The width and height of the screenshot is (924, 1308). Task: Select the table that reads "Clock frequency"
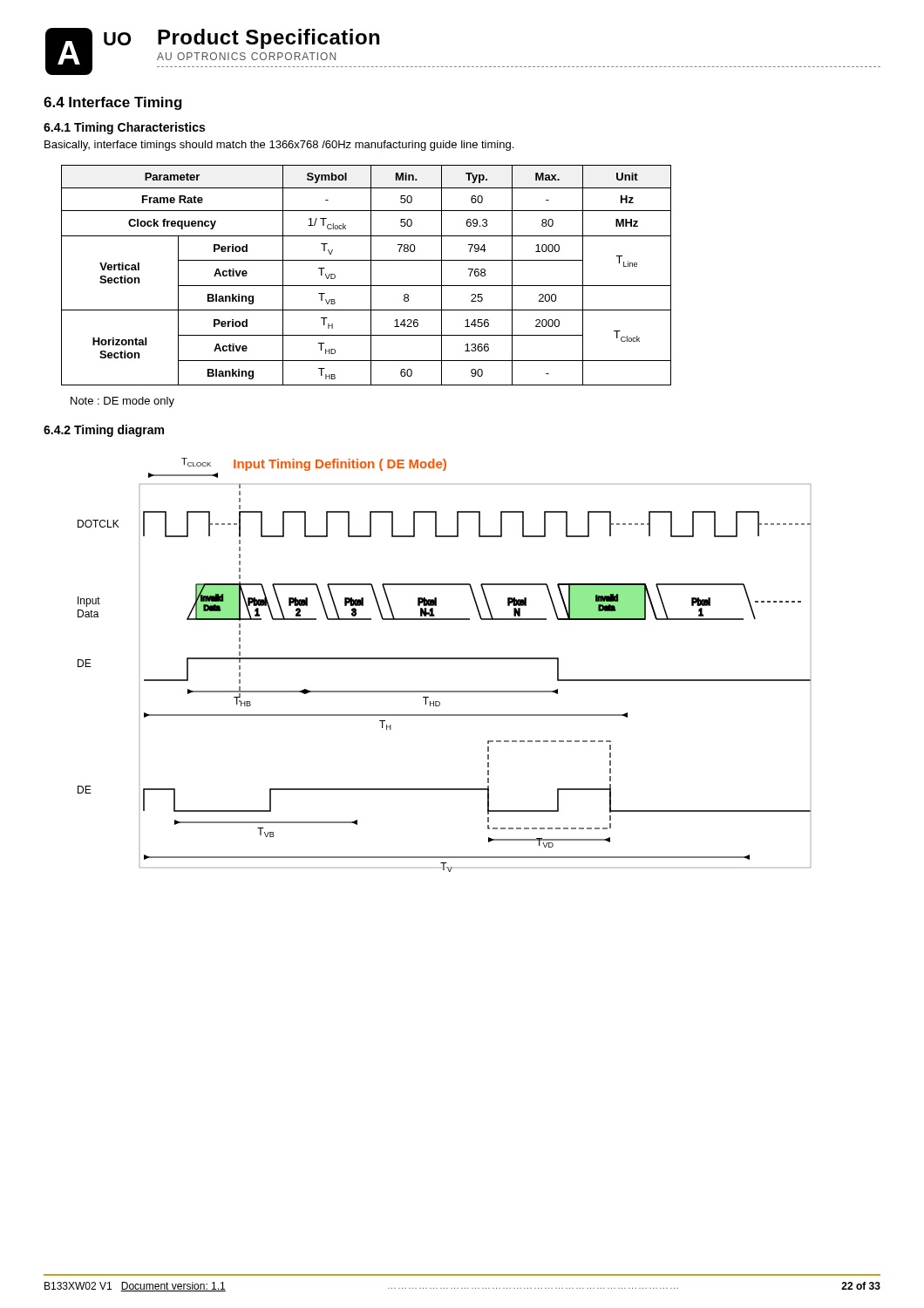pyautogui.click(x=462, y=275)
